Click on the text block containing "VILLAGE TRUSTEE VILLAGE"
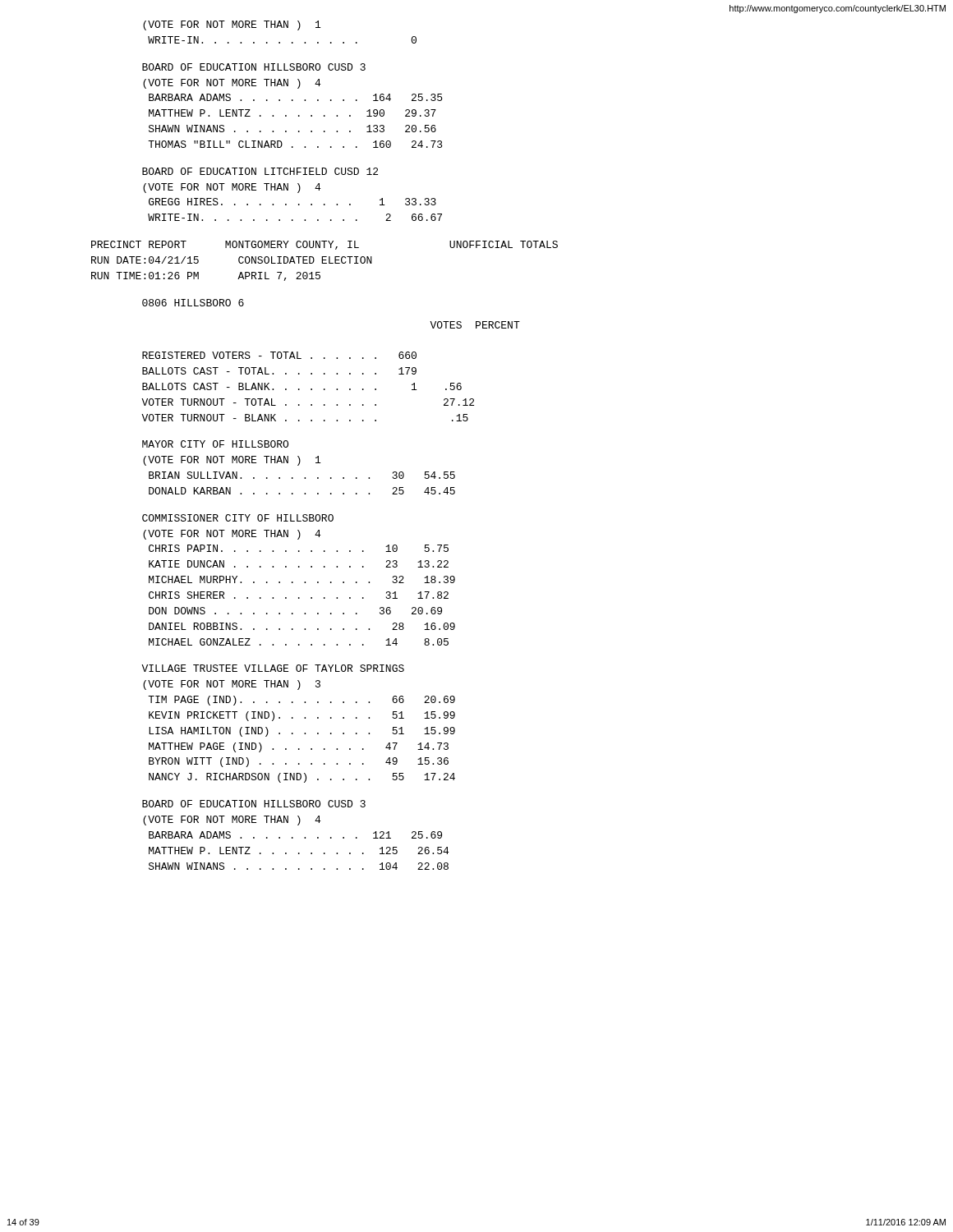 pyautogui.click(x=460, y=724)
